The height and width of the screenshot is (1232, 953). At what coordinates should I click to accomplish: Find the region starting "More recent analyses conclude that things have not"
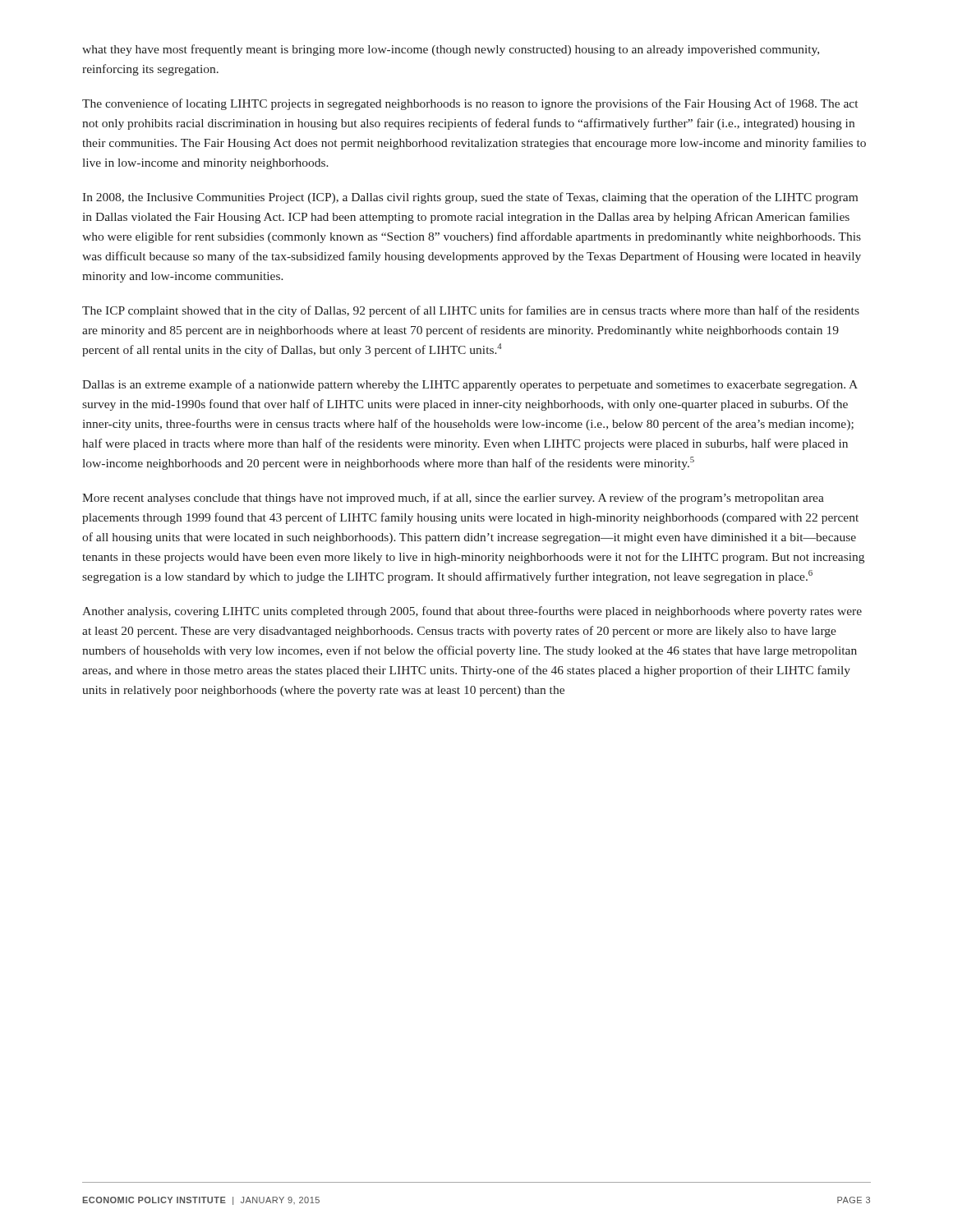[x=473, y=537]
